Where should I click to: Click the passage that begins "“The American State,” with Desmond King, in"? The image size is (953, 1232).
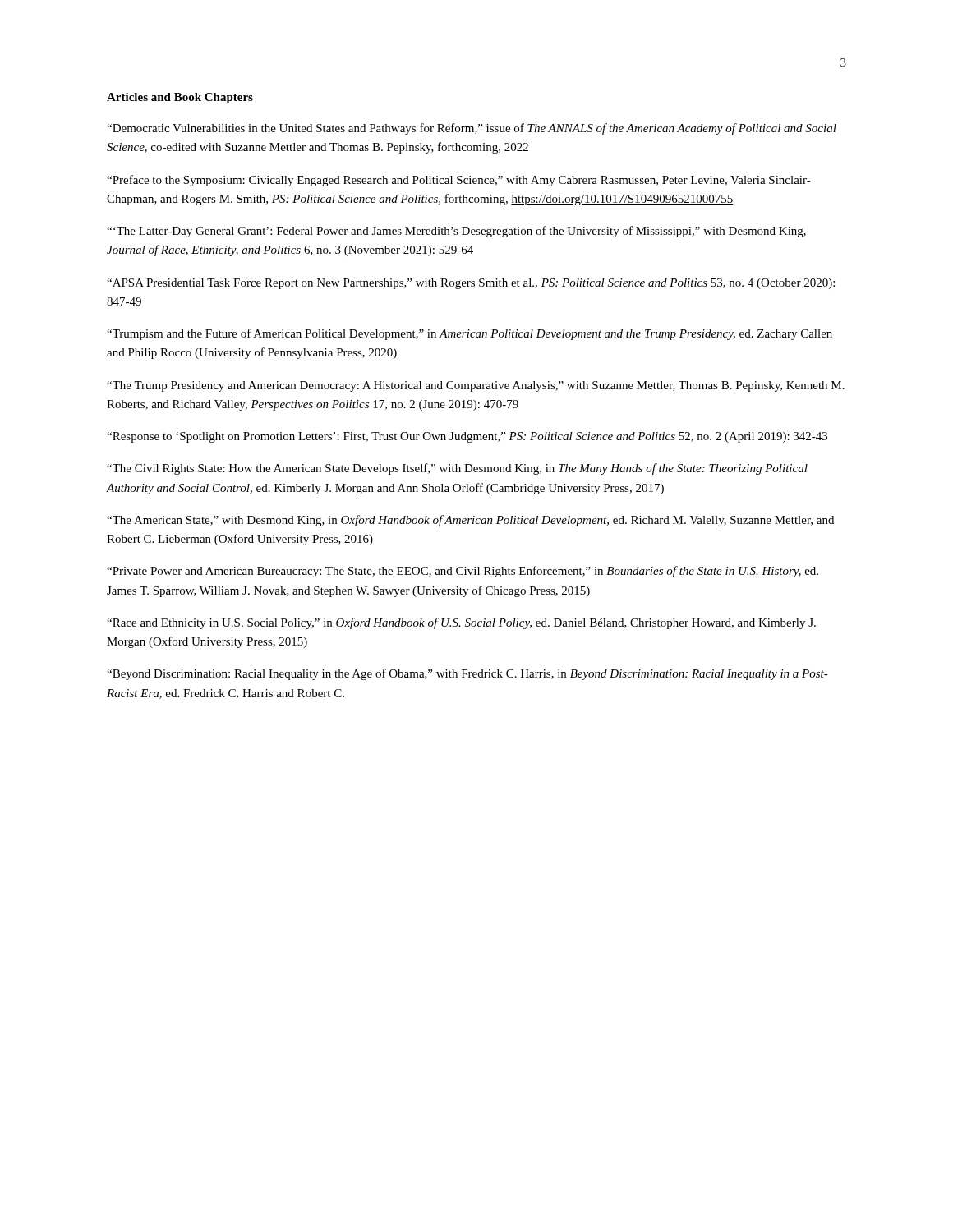tap(471, 529)
